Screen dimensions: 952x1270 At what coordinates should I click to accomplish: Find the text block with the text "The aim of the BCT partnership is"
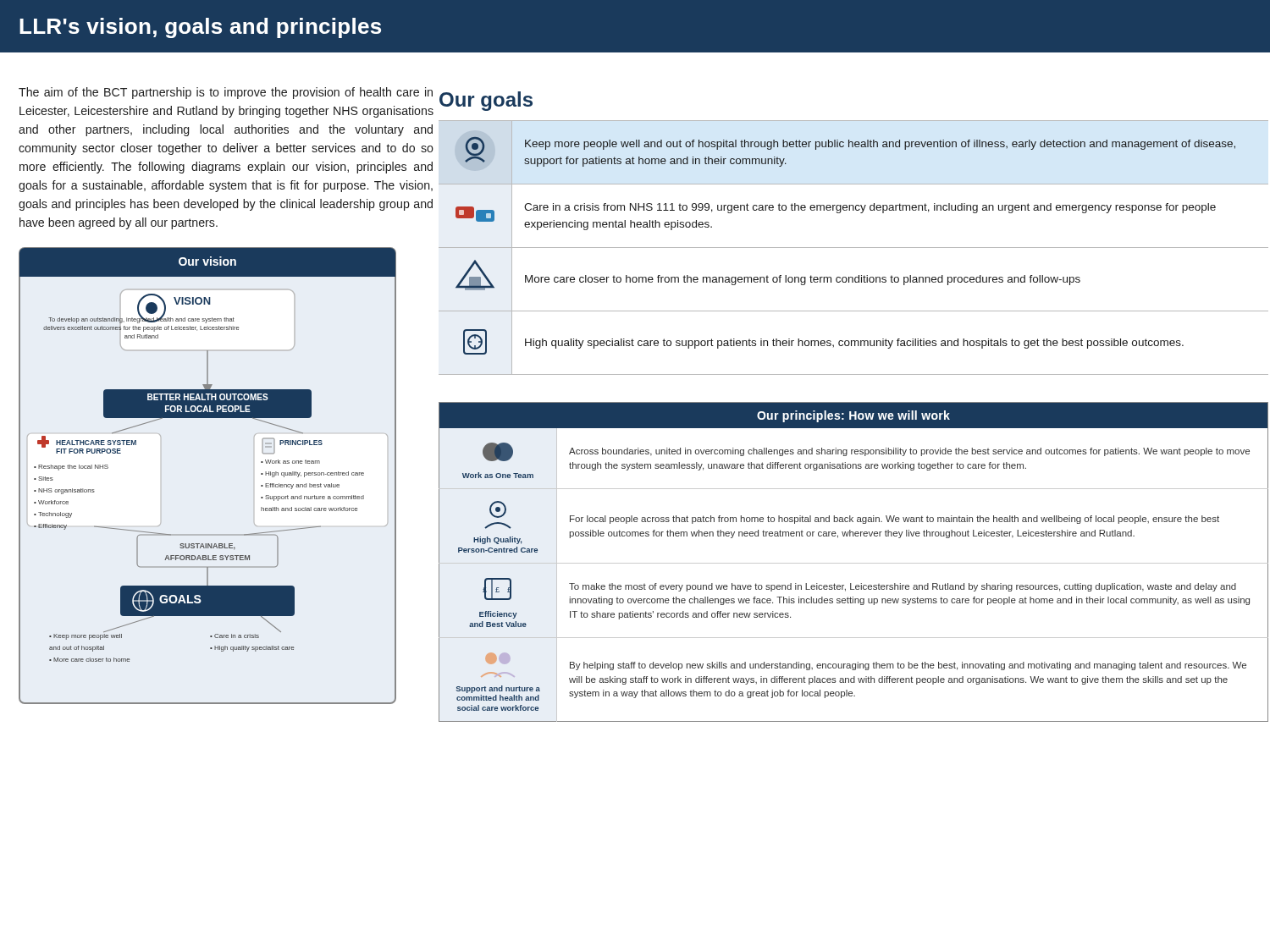[226, 158]
